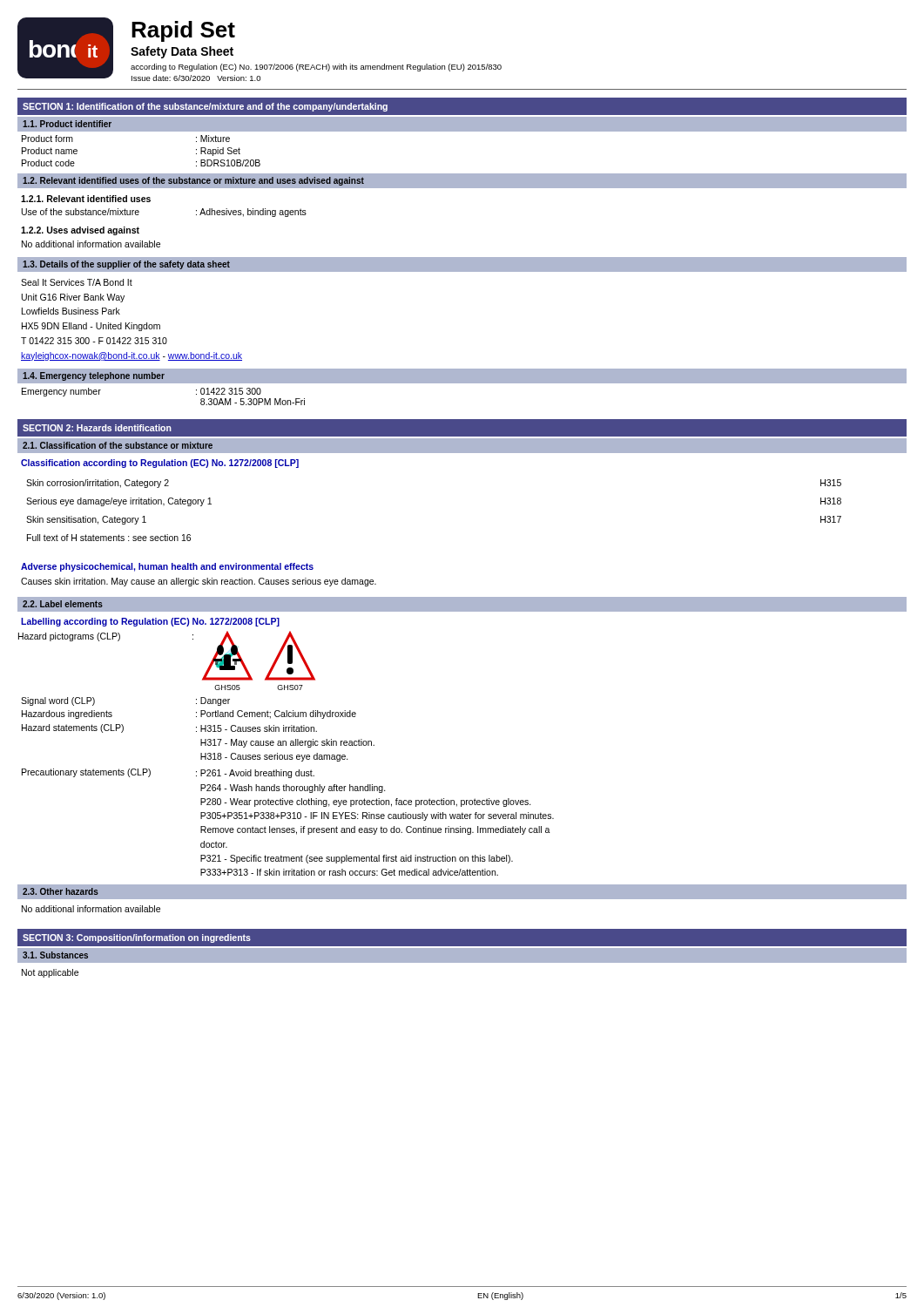Select the illustration
Image resolution: width=924 pixels, height=1307 pixels.
tap(462, 661)
